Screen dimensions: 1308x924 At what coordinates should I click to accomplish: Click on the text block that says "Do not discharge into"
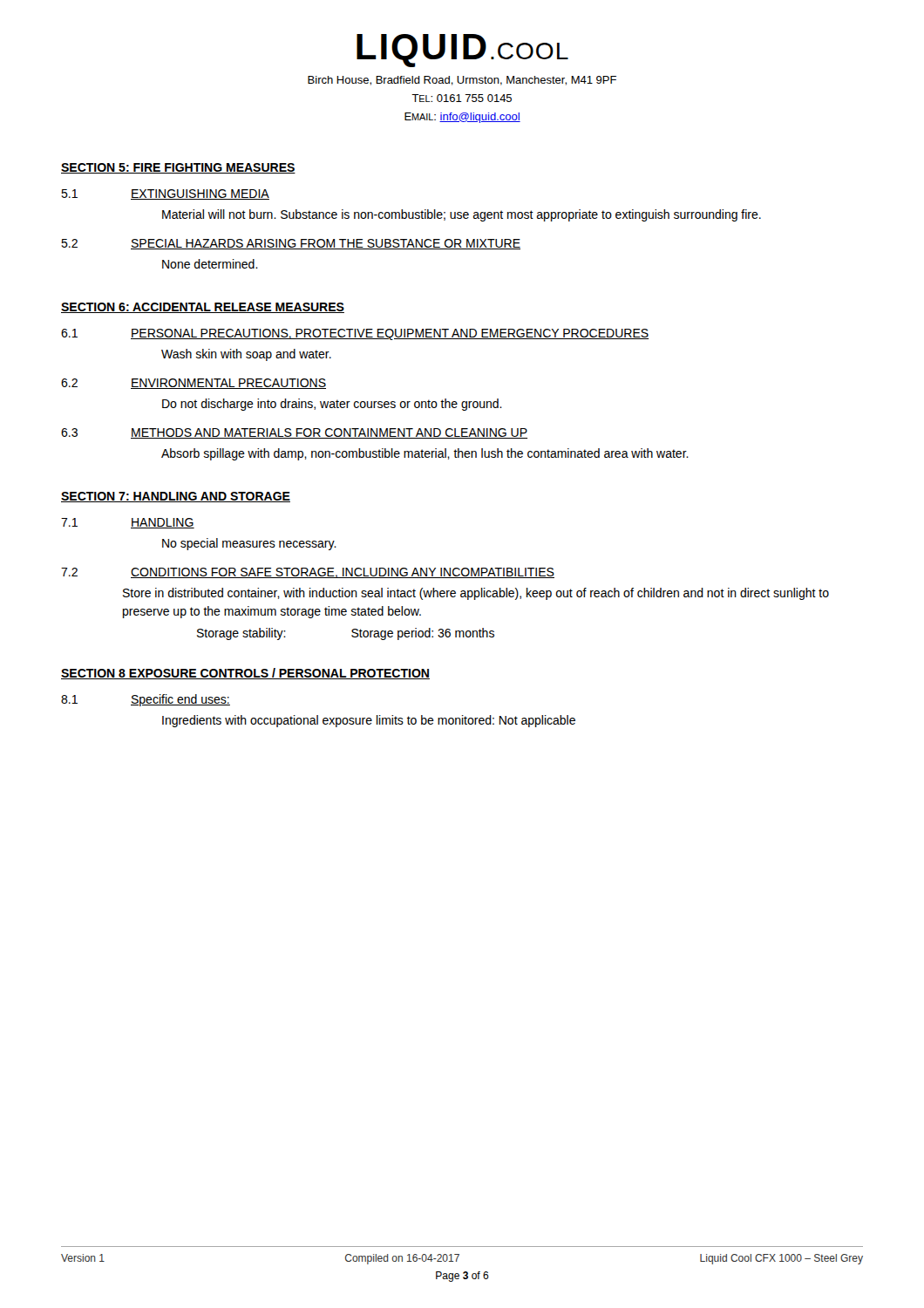(x=332, y=404)
